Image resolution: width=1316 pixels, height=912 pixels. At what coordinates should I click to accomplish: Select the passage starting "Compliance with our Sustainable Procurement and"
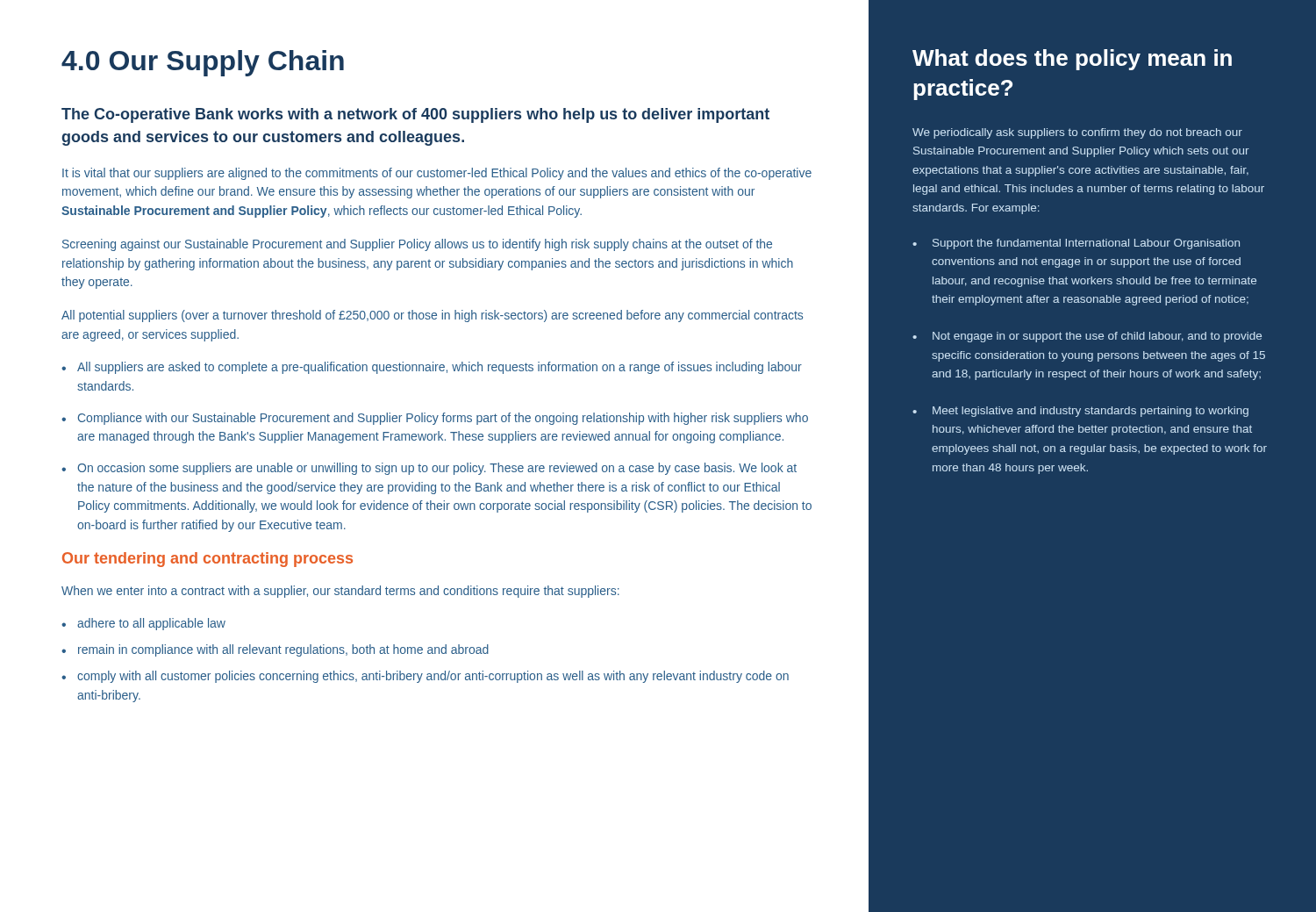pyautogui.click(x=443, y=427)
